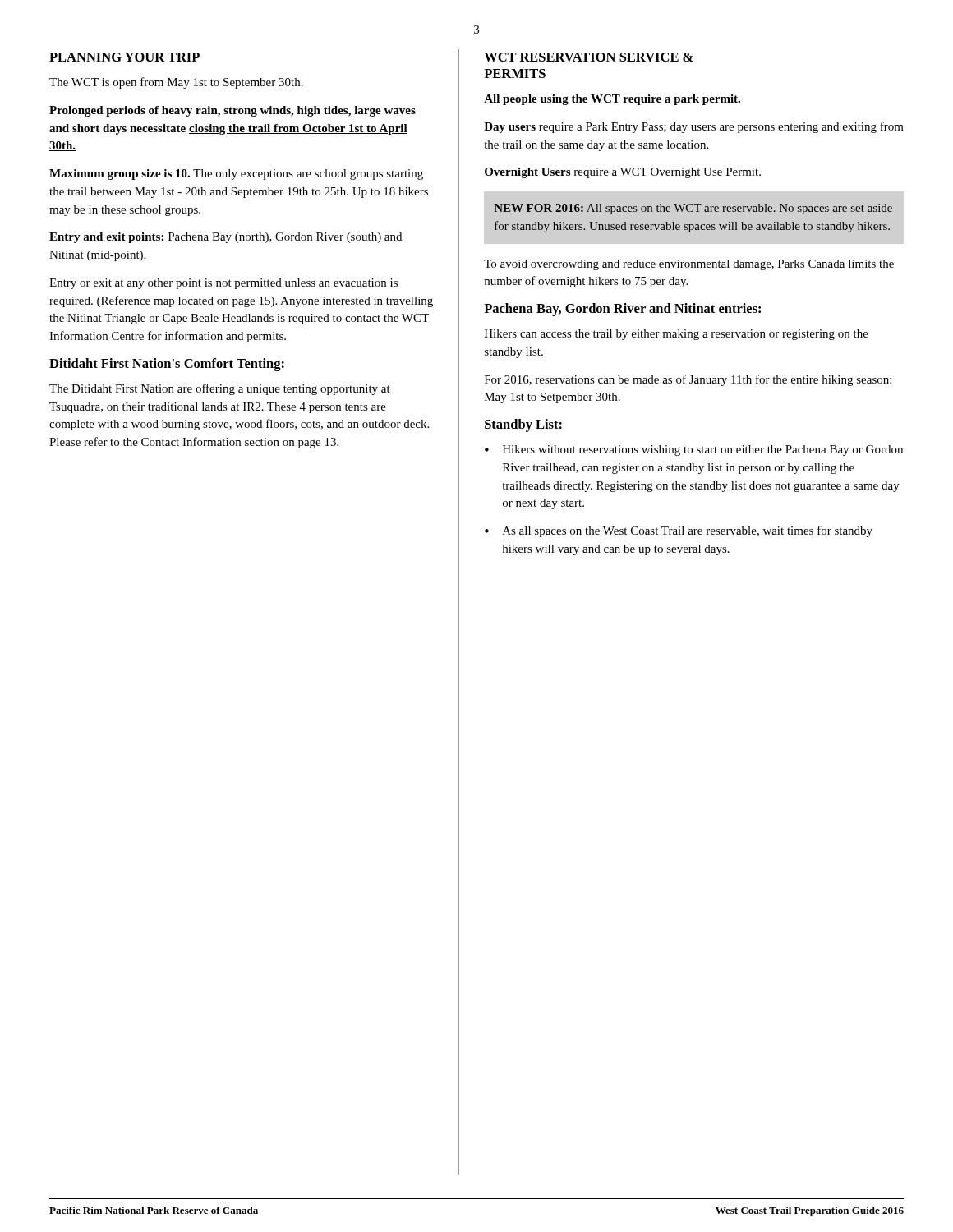Point to the text starting "• Hikers without reservations"
Viewport: 953px width, 1232px height.
click(x=694, y=477)
